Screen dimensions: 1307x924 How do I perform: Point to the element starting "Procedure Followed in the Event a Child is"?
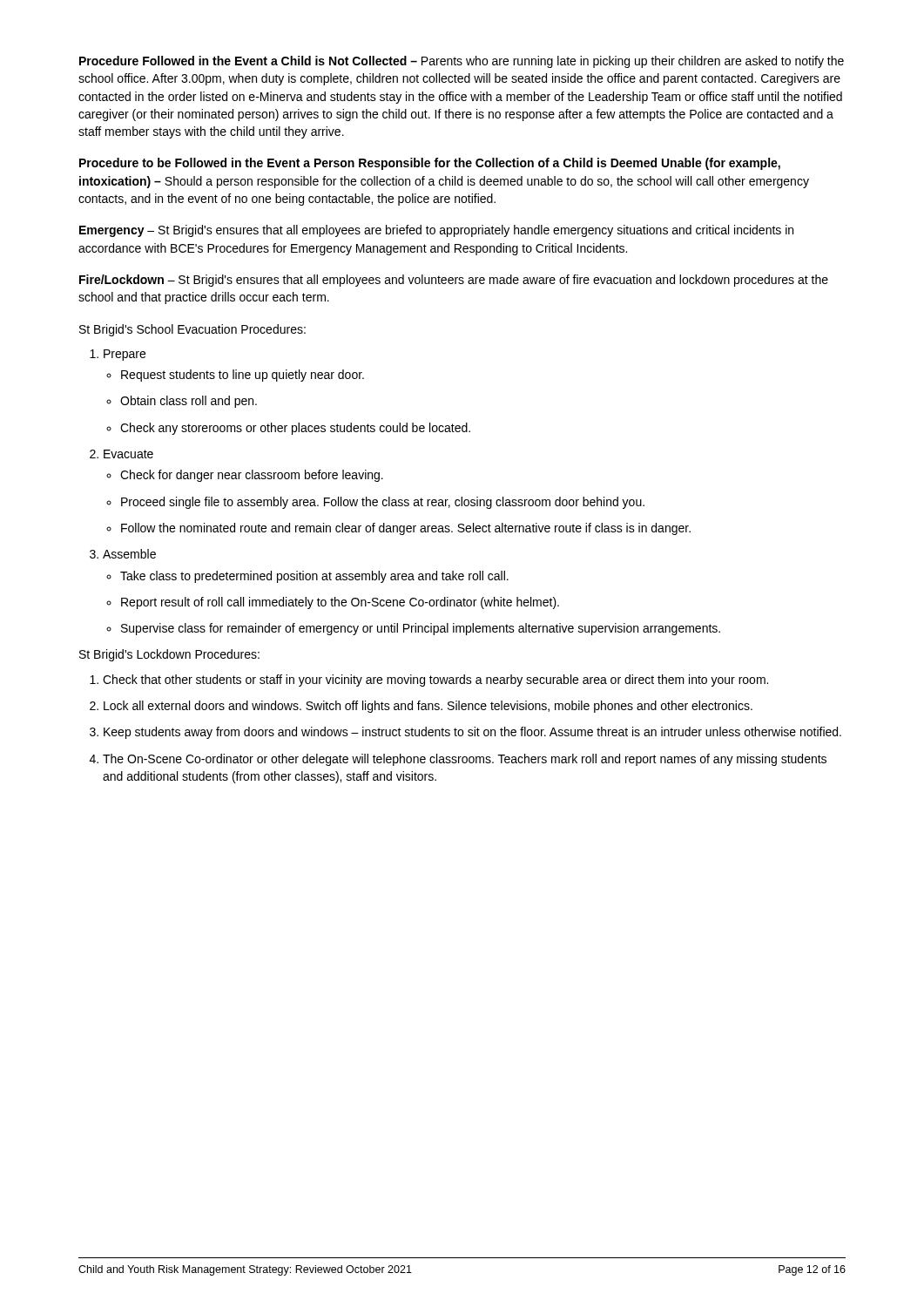pos(461,96)
